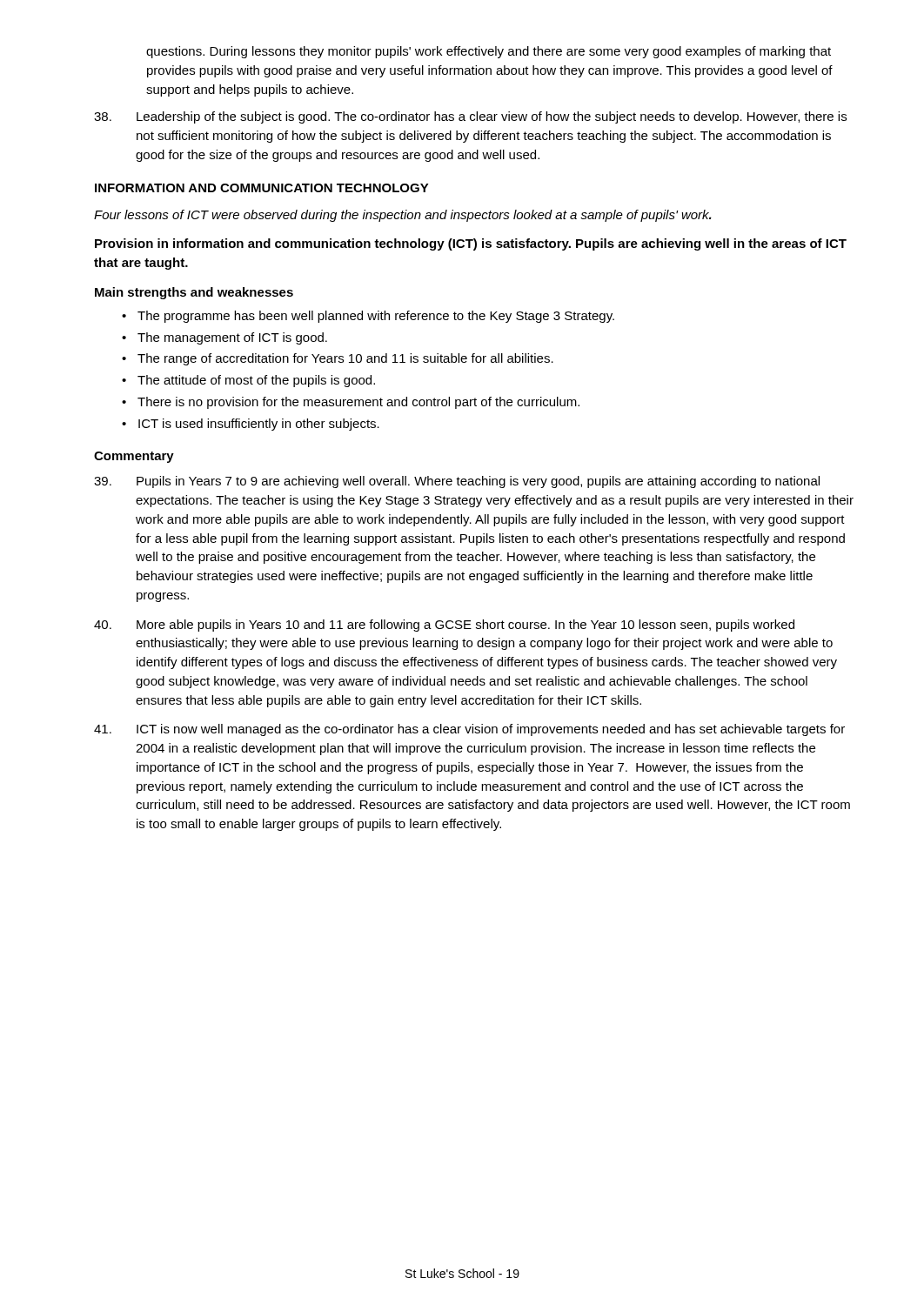The image size is (924, 1305).
Task: Select the list item that says "• The programme"
Action: [369, 315]
